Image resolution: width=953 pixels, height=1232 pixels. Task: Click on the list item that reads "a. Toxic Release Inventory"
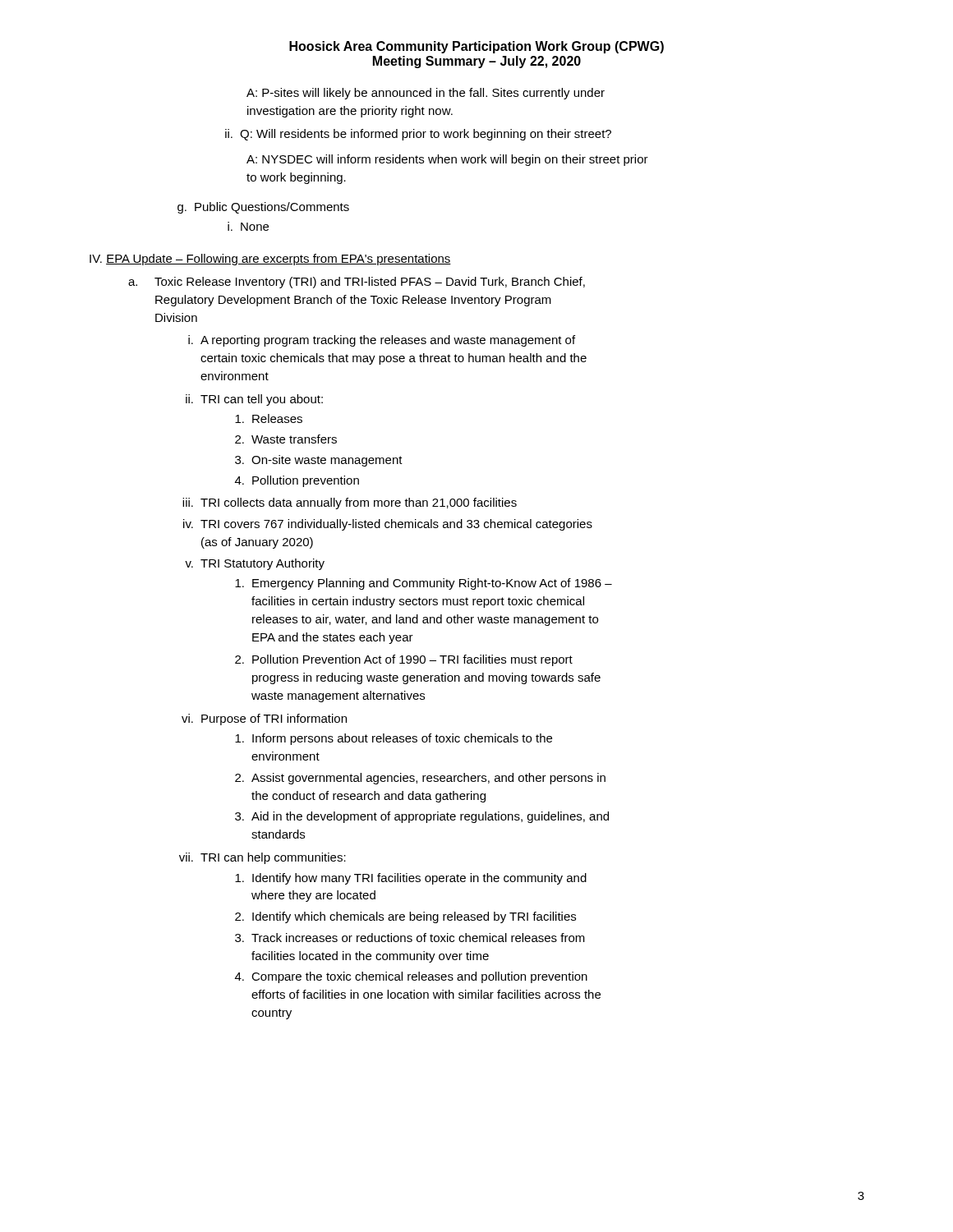pos(357,299)
